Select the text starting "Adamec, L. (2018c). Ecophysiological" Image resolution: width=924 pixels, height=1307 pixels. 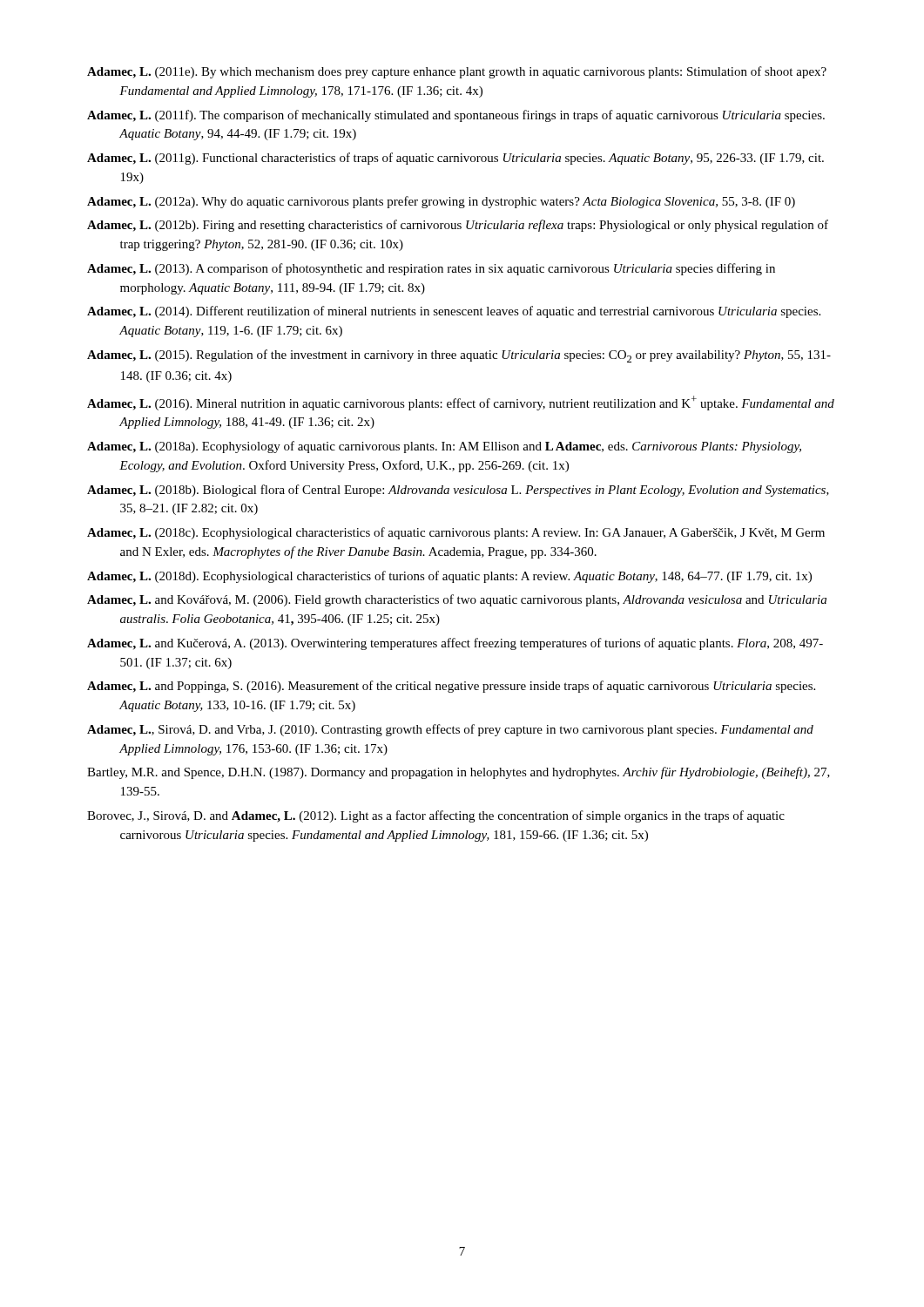(456, 542)
